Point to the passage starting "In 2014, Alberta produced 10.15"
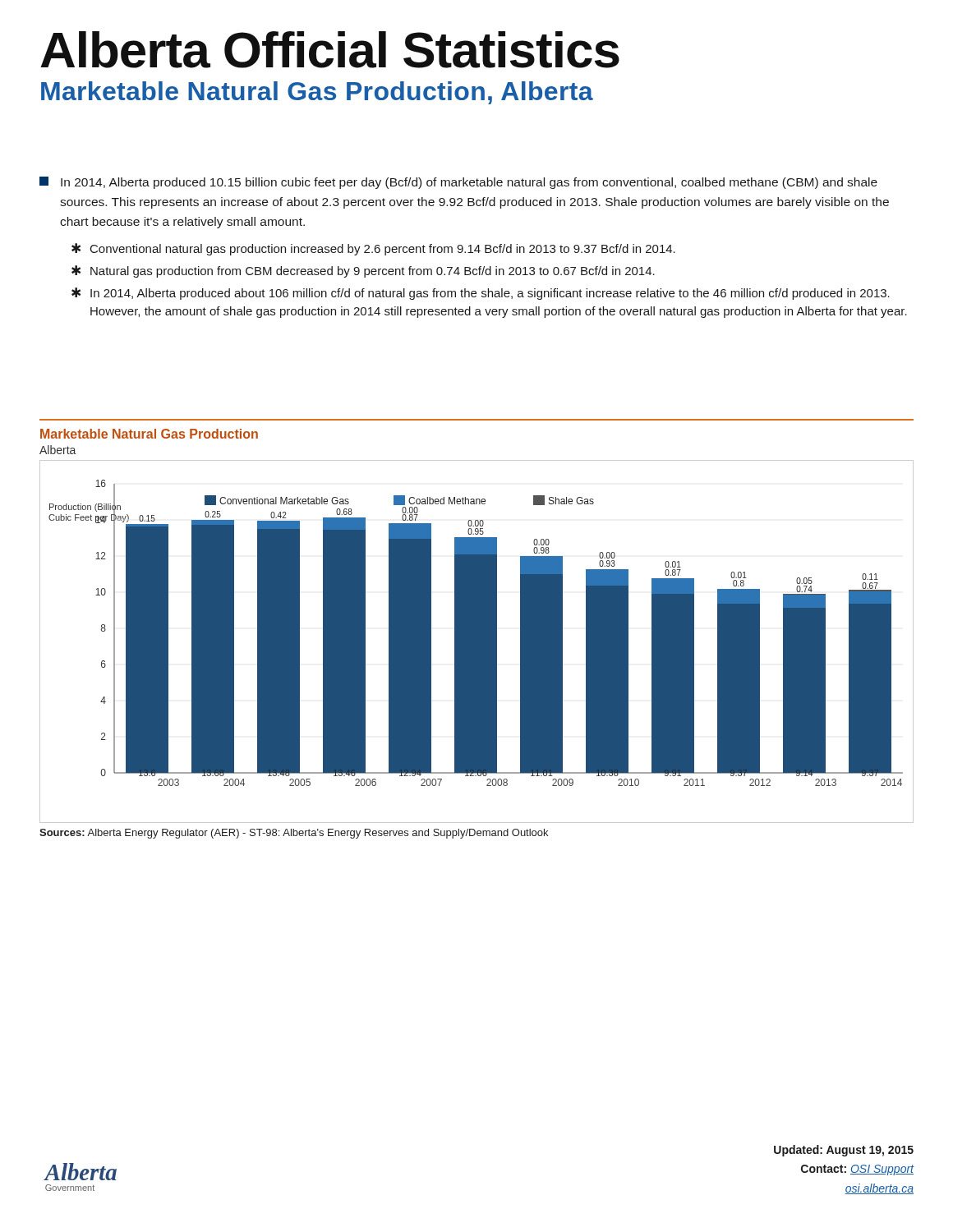This screenshot has height=1232, width=953. (476, 202)
